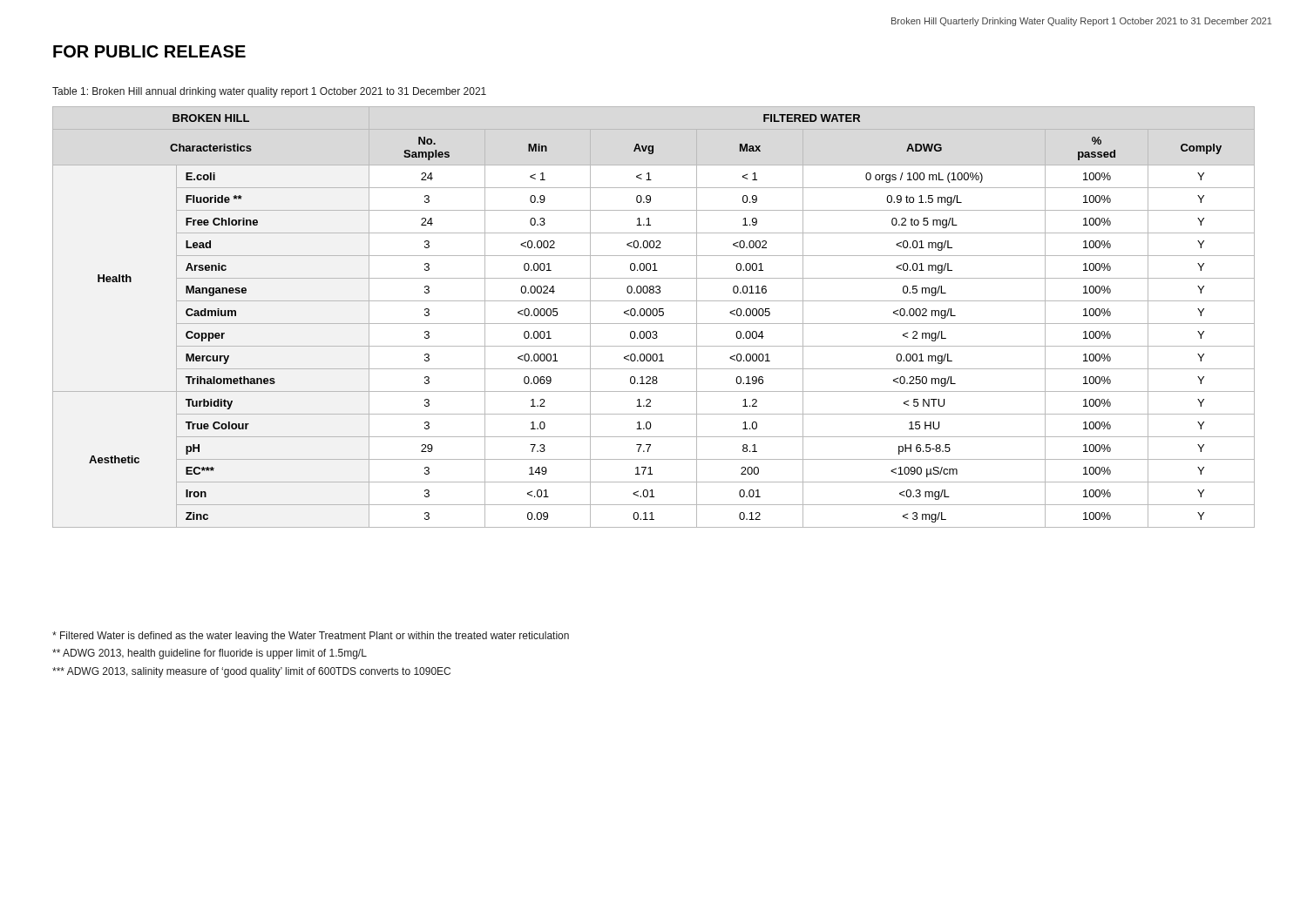This screenshot has height=924, width=1307.
Task: Click on the block starting "Table 1: Broken Hill annual drinking water quality"
Action: [x=269, y=91]
